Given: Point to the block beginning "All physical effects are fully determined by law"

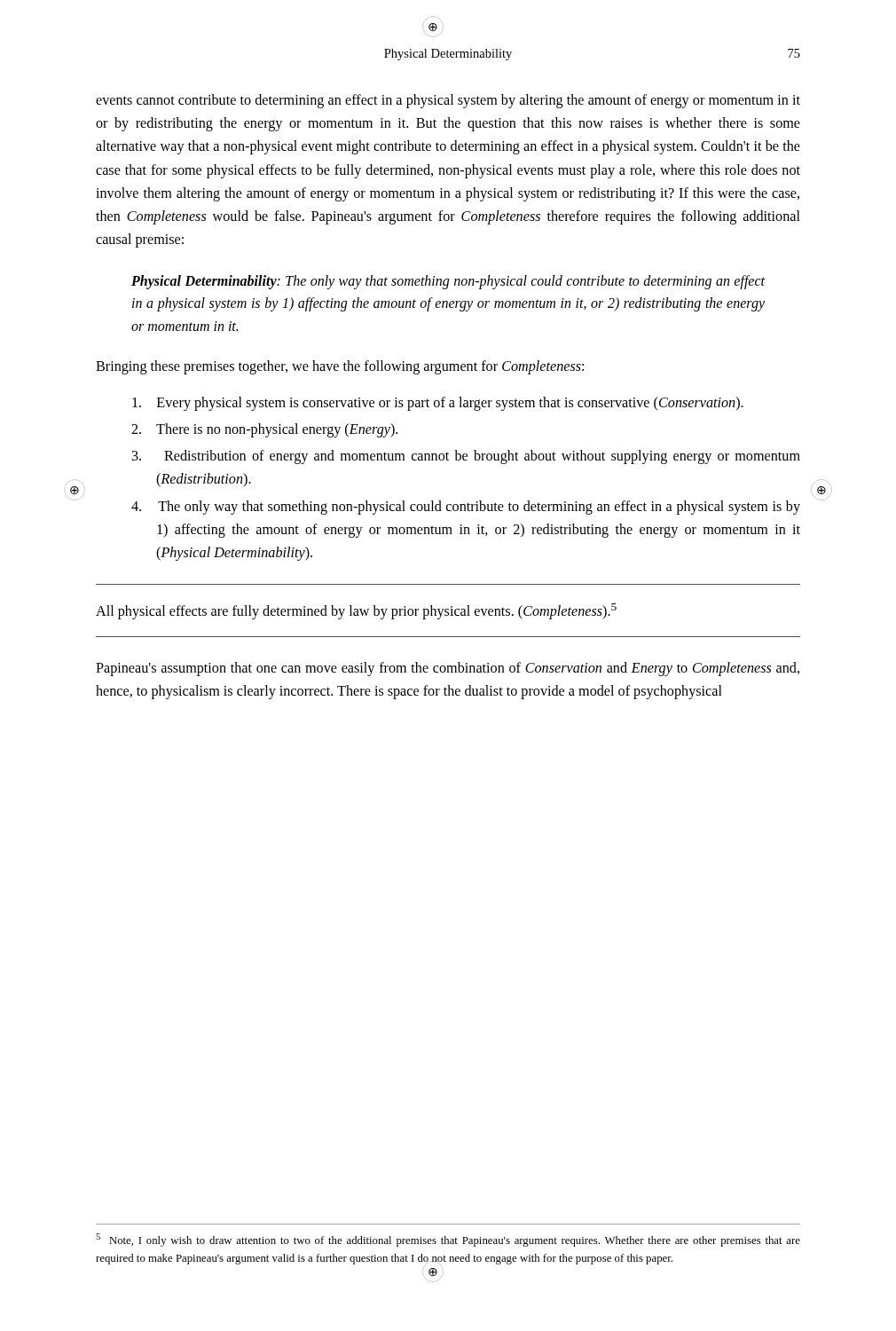Looking at the screenshot, I should tap(356, 610).
